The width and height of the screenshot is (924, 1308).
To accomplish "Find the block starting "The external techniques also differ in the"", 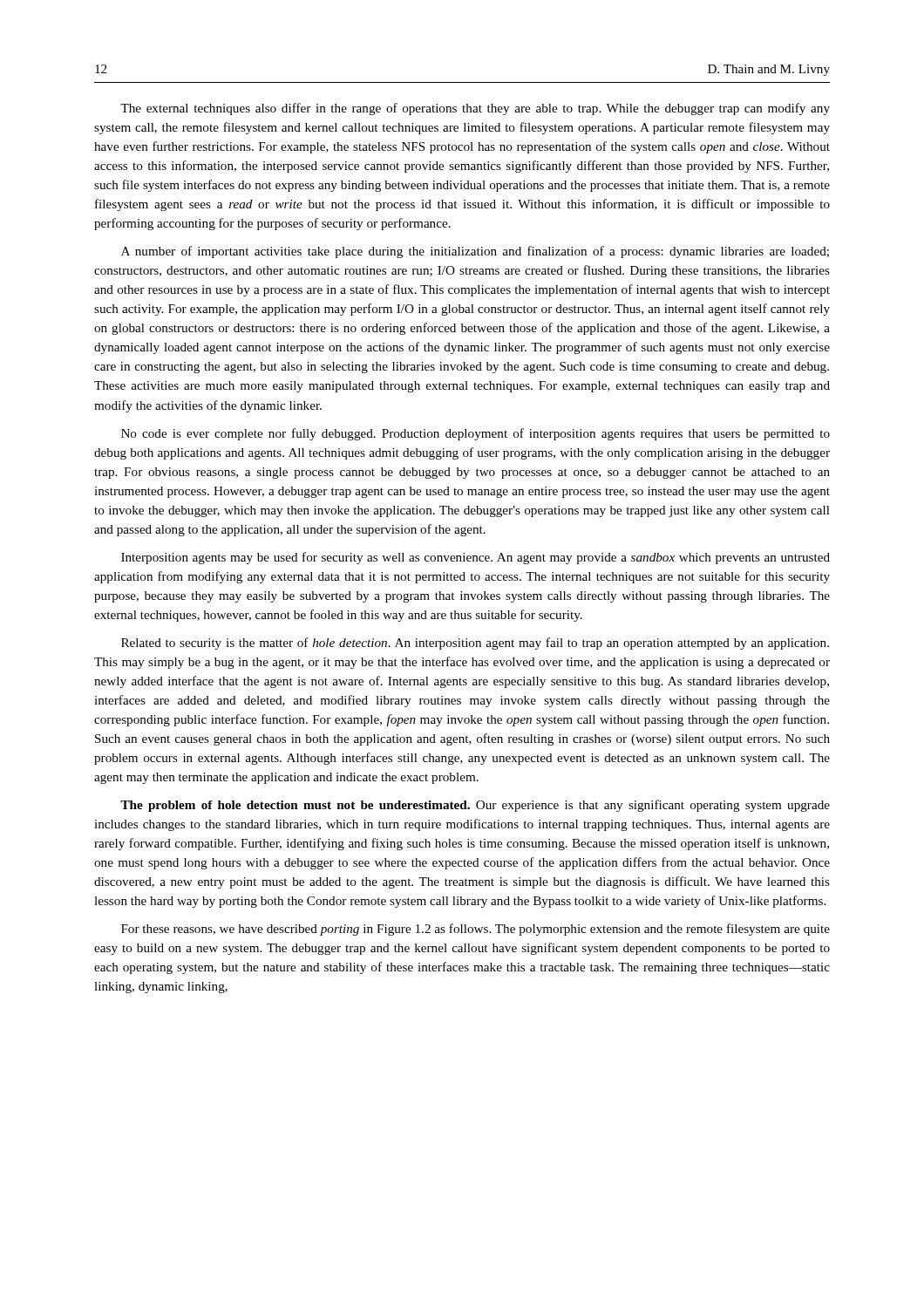I will (x=462, y=166).
